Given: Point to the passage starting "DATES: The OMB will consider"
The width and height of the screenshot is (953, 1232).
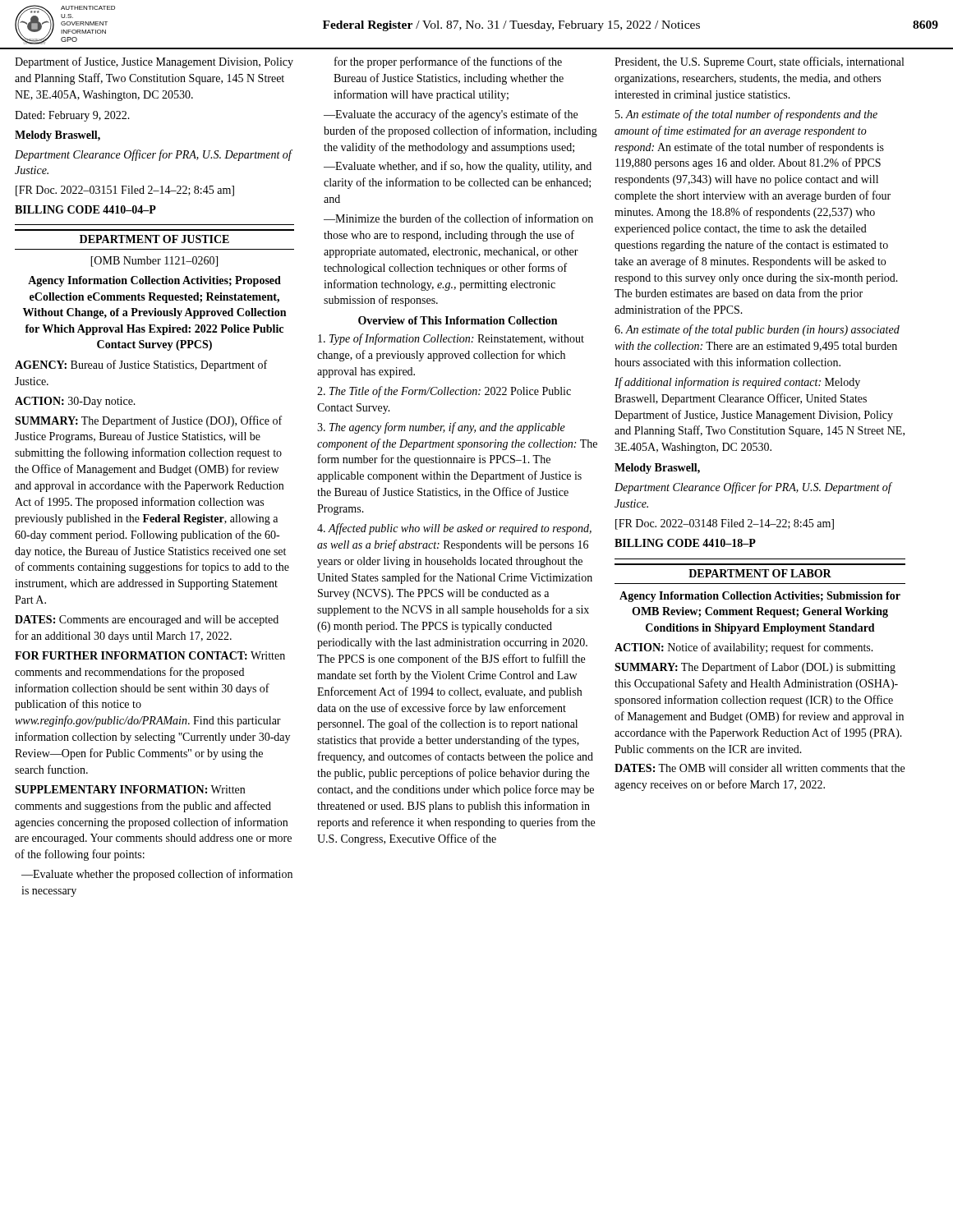Looking at the screenshot, I should pyautogui.click(x=760, y=777).
